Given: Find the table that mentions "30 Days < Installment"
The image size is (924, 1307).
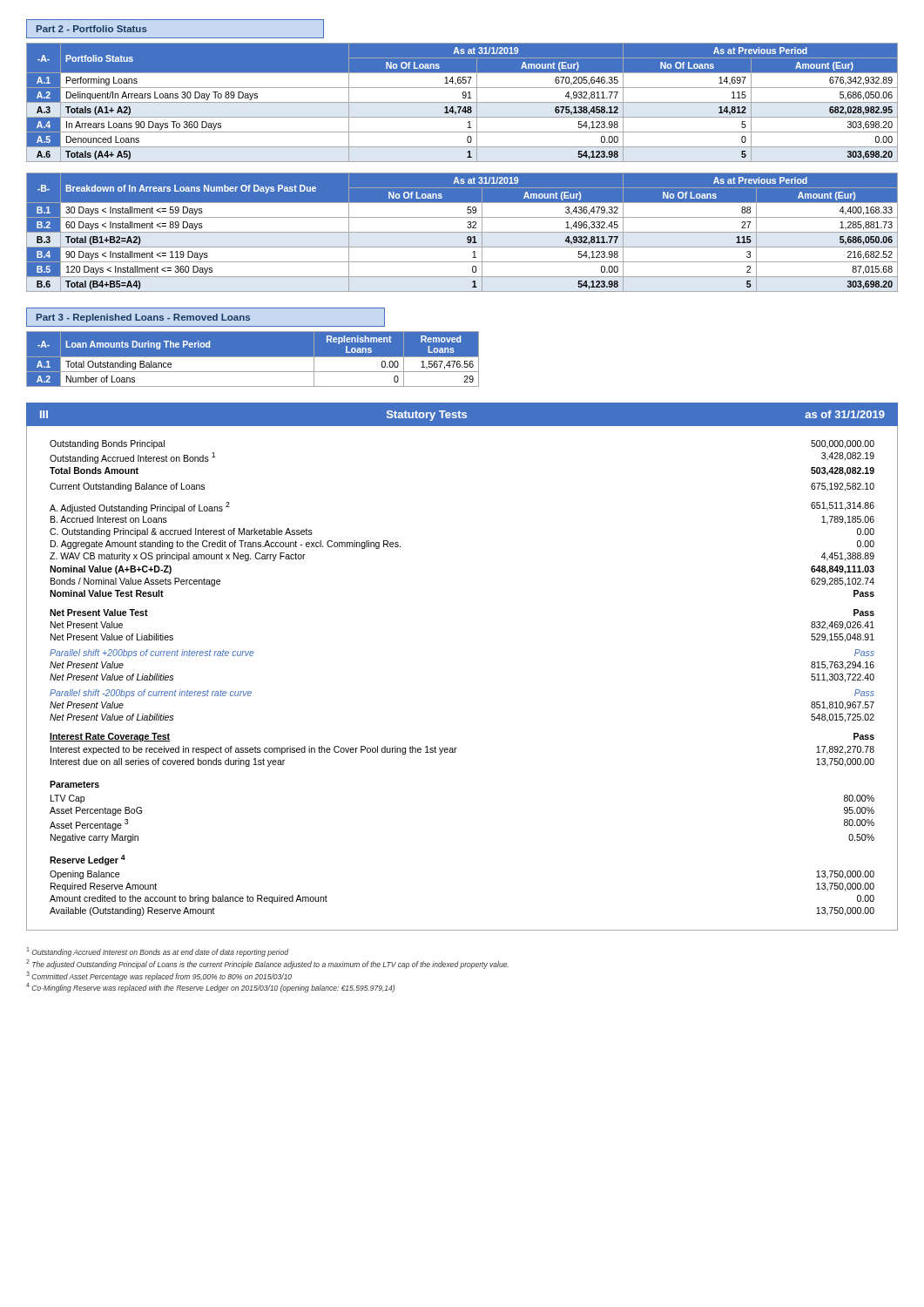Looking at the screenshot, I should [x=462, y=232].
